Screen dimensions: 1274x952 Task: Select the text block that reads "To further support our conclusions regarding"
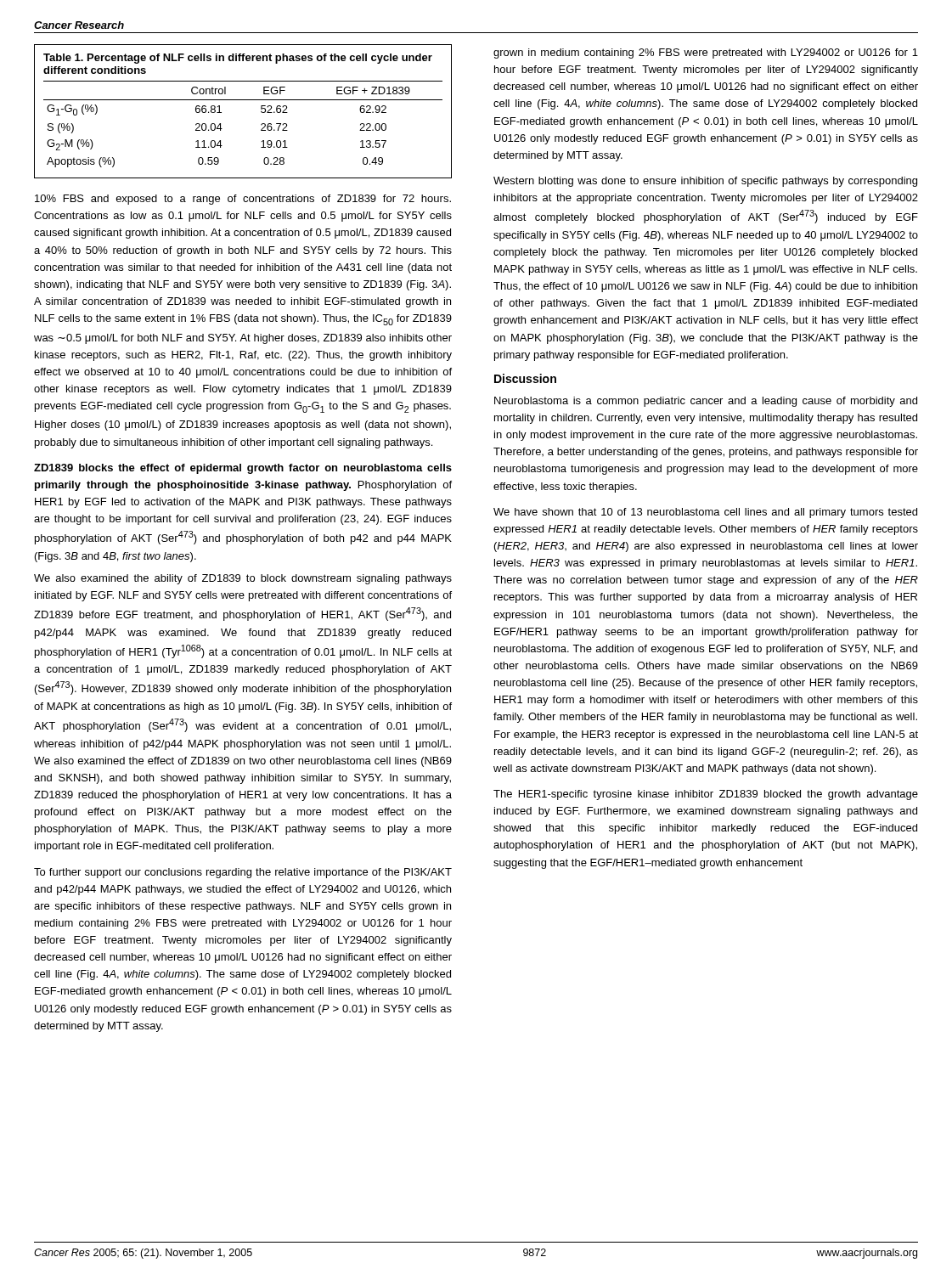[x=243, y=948]
